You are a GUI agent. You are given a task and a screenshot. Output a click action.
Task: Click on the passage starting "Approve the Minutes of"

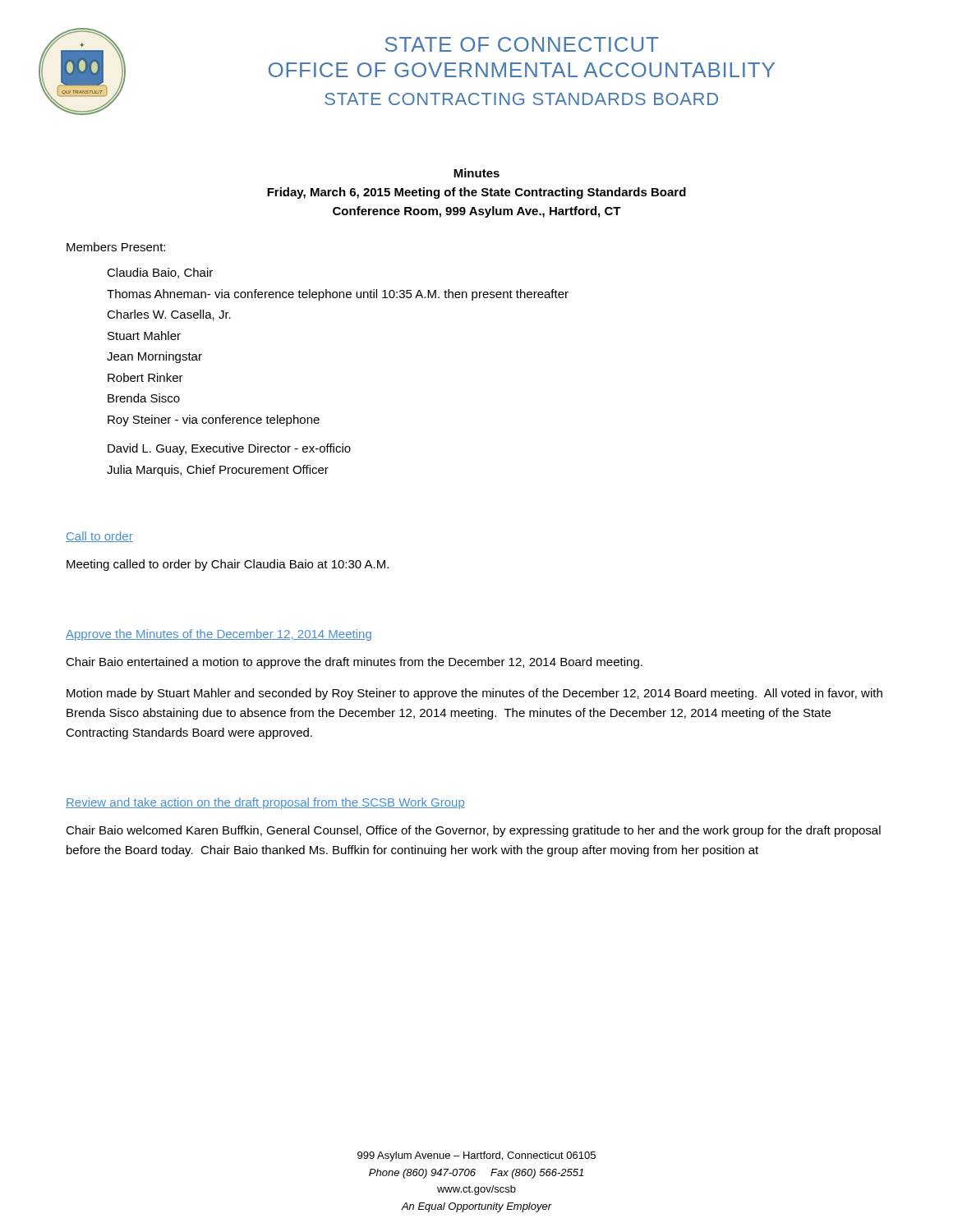[219, 634]
